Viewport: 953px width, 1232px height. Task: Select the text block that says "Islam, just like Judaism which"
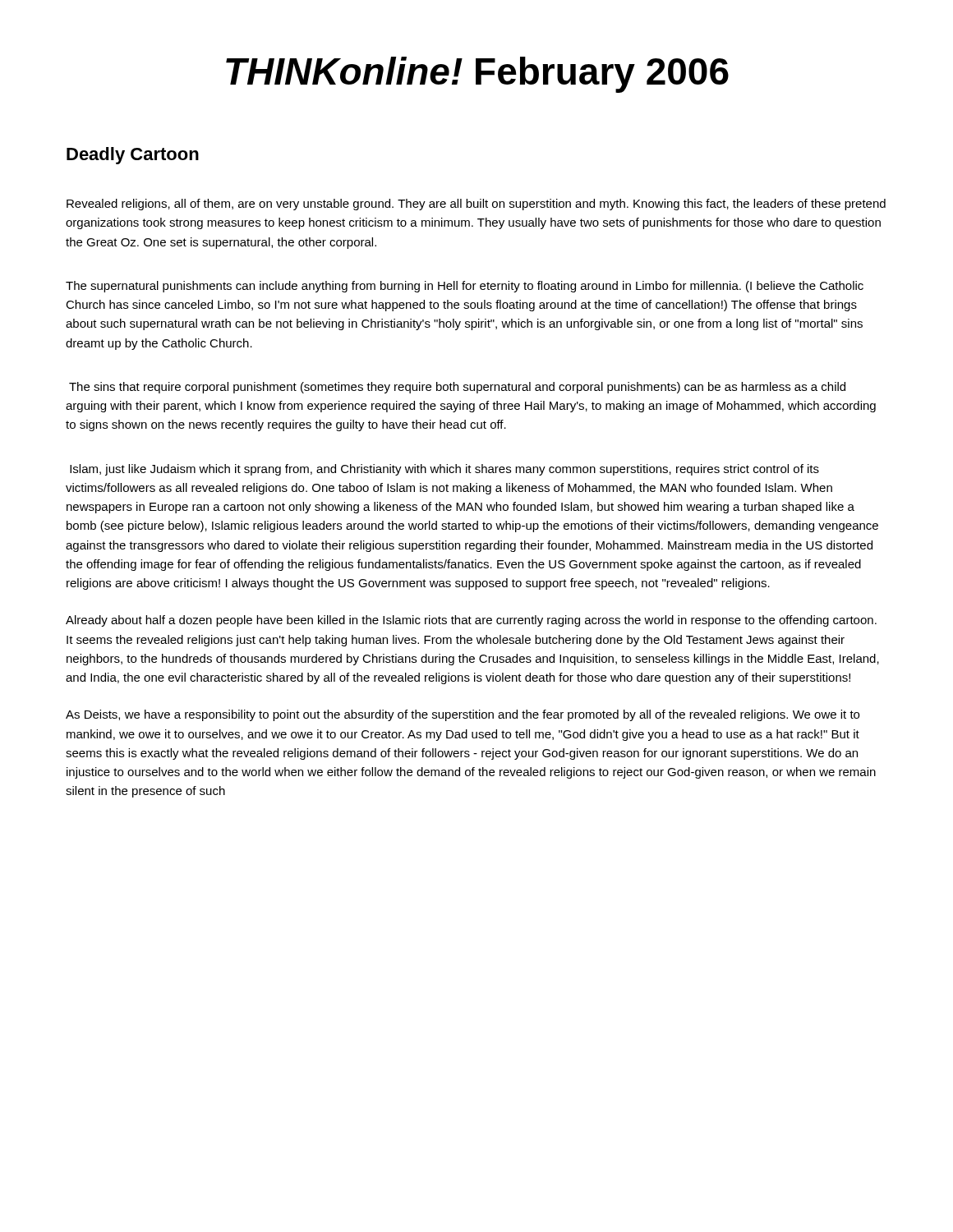pos(472,526)
